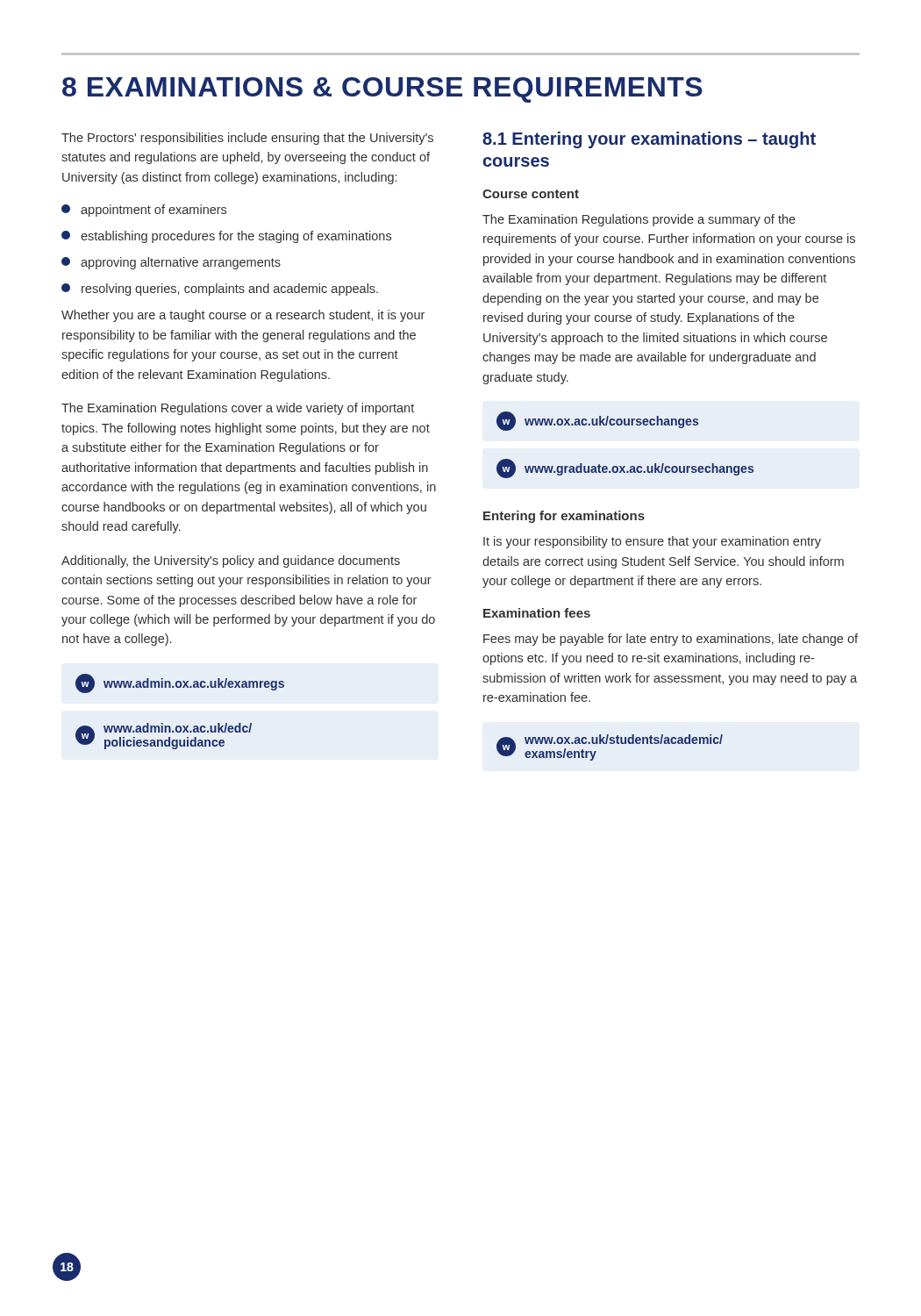
Task: Where does it say "w www.ox.ac.uk/students/academic/exams/entry"?
Action: point(610,746)
